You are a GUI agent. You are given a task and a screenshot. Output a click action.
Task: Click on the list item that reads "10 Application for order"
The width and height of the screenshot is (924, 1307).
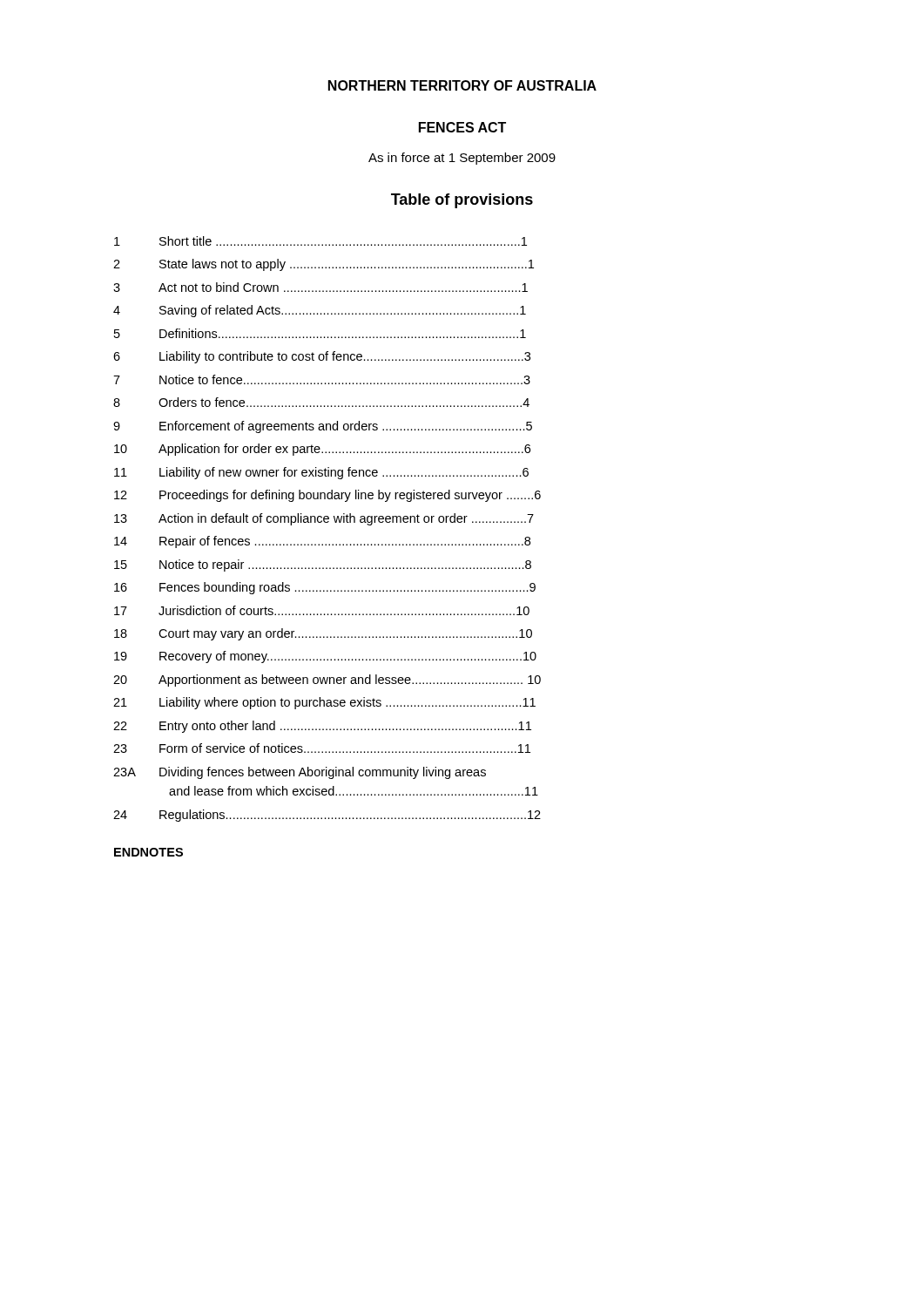[462, 449]
